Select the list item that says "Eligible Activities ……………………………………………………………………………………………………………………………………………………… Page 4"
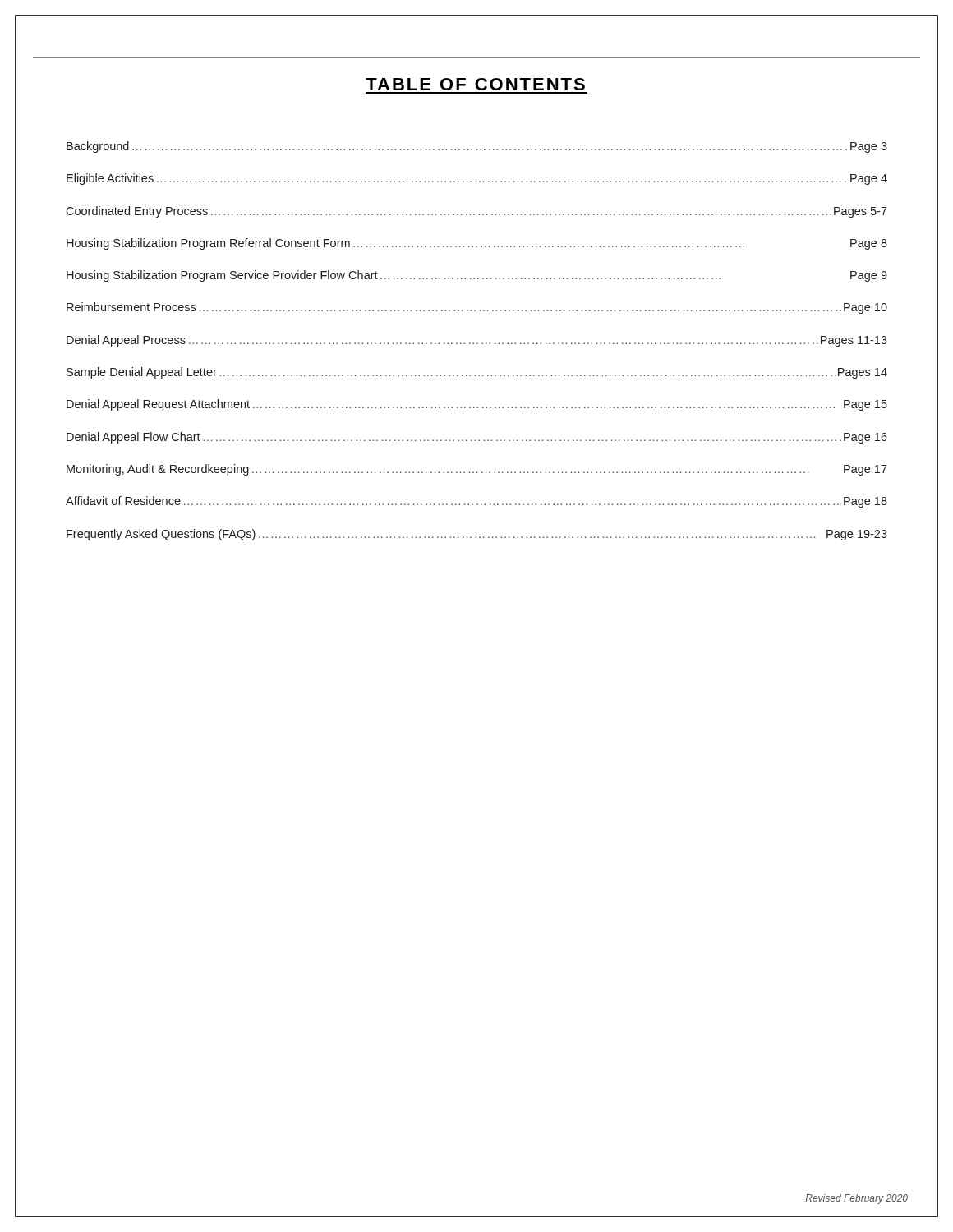Image resolution: width=953 pixels, height=1232 pixels. 476,179
